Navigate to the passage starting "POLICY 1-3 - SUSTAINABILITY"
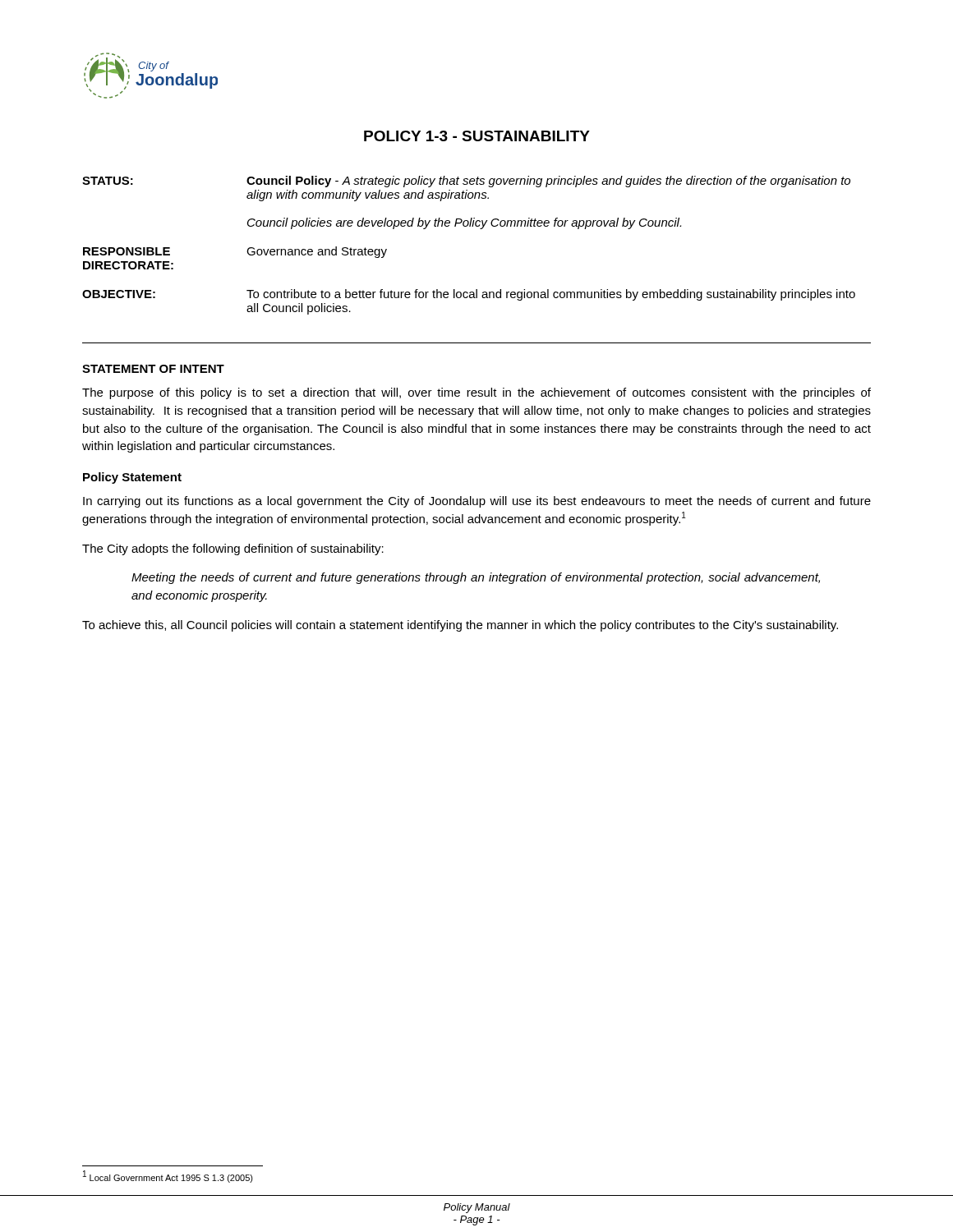The width and height of the screenshot is (953, 1232). click(x=476, y=136)
